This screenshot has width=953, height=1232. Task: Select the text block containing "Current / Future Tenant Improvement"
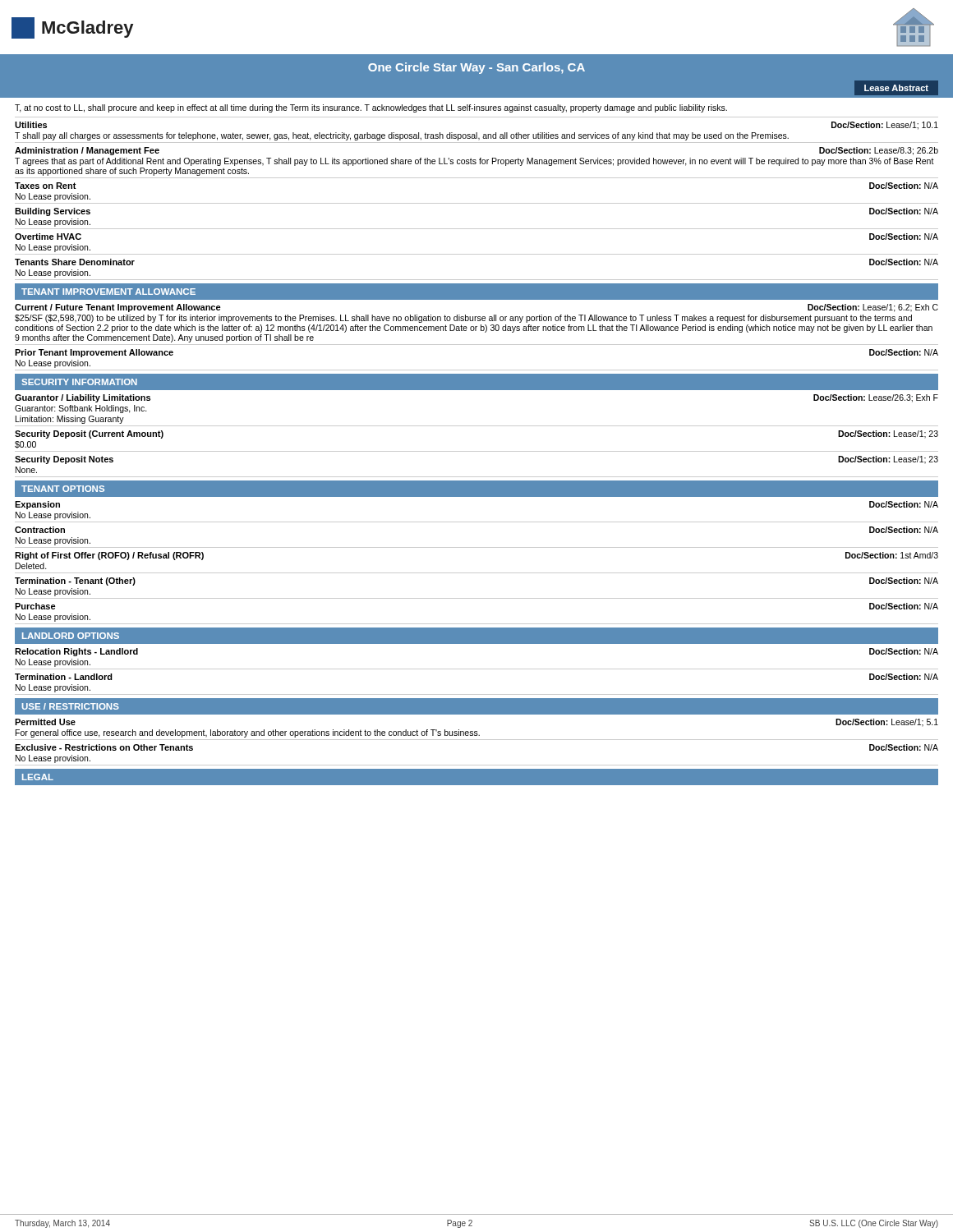coord(476,322)
